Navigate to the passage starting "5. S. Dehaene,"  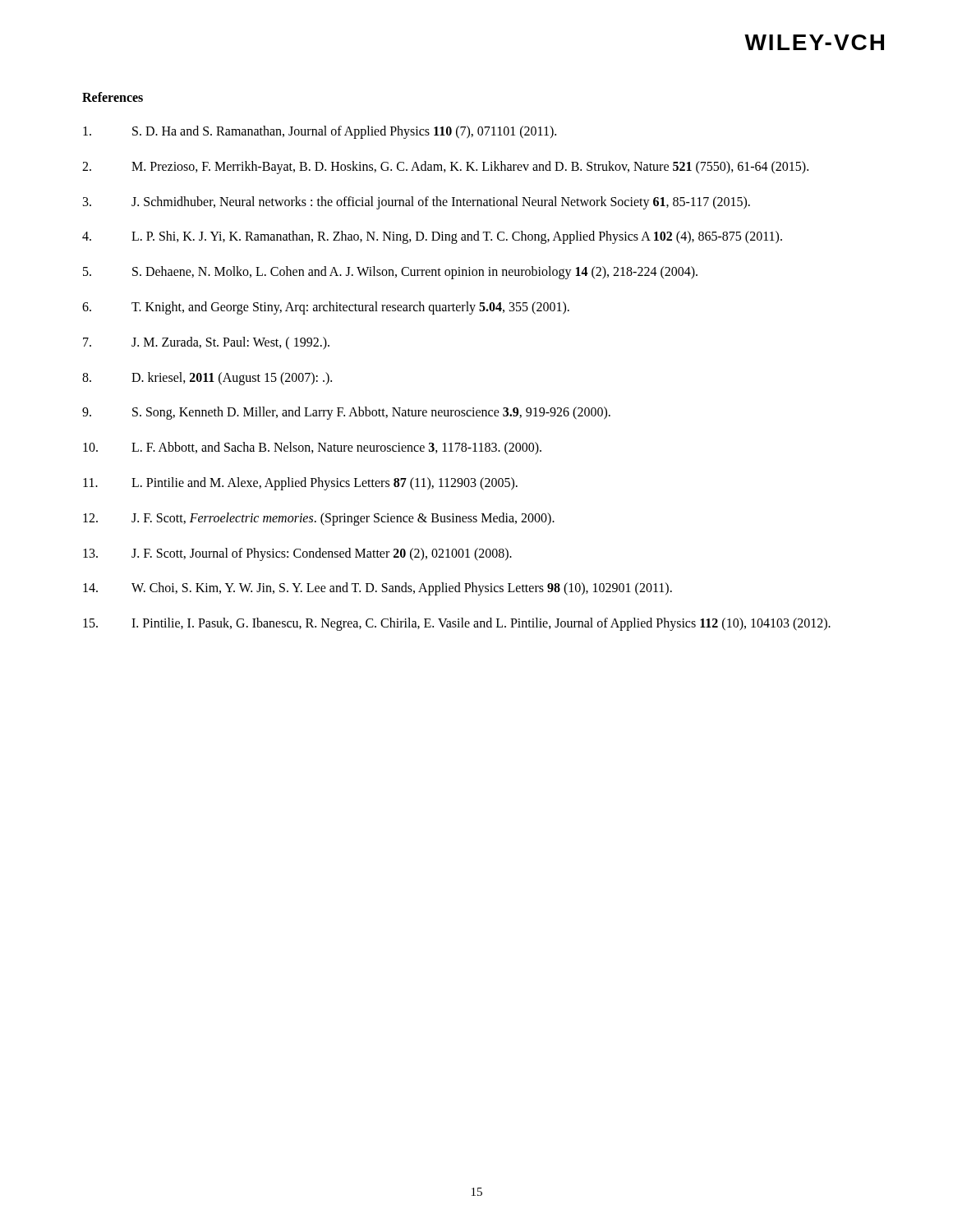(x=476, y=272)
